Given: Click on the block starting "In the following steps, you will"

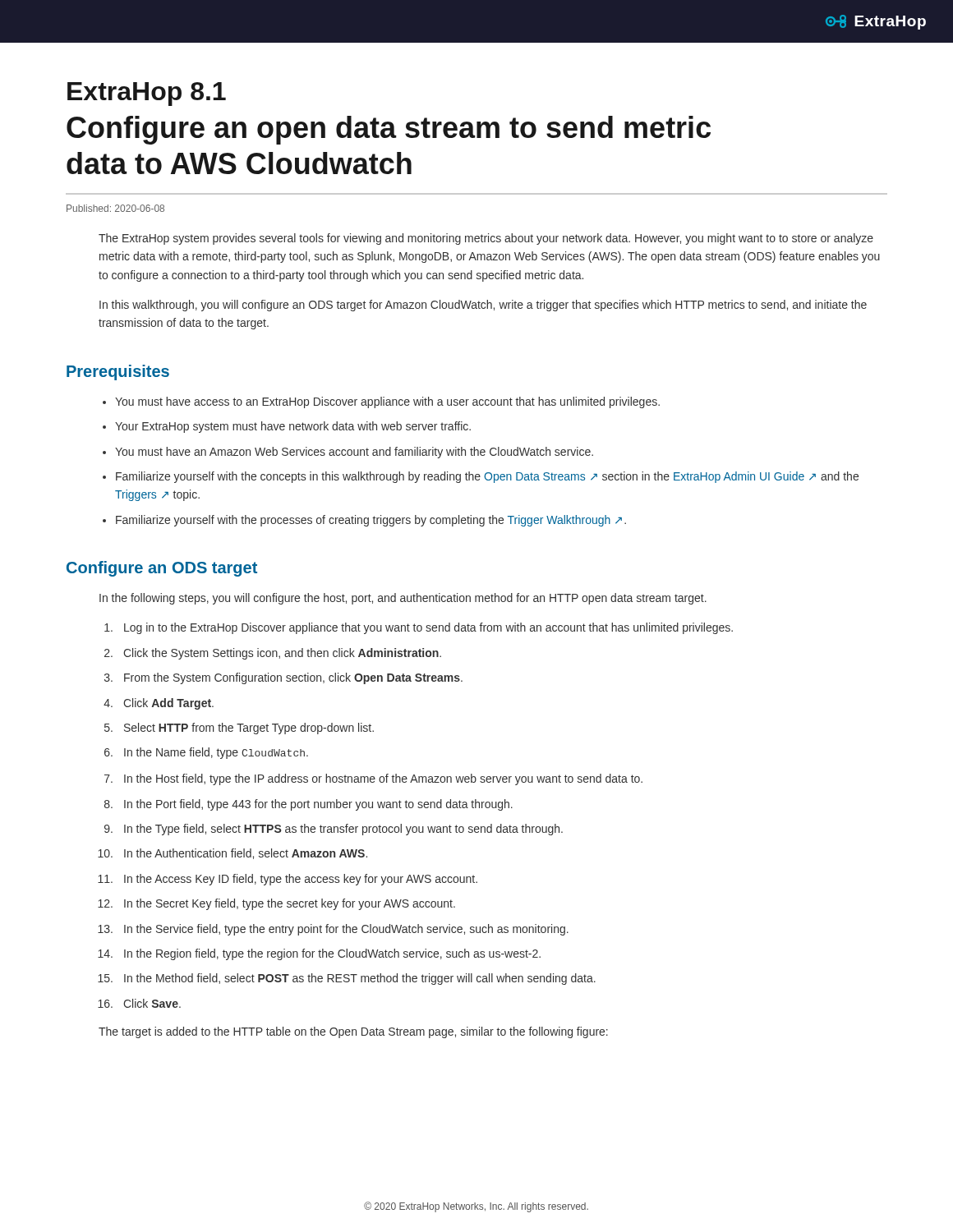Looking at the screenshot, I should (403, 598).
